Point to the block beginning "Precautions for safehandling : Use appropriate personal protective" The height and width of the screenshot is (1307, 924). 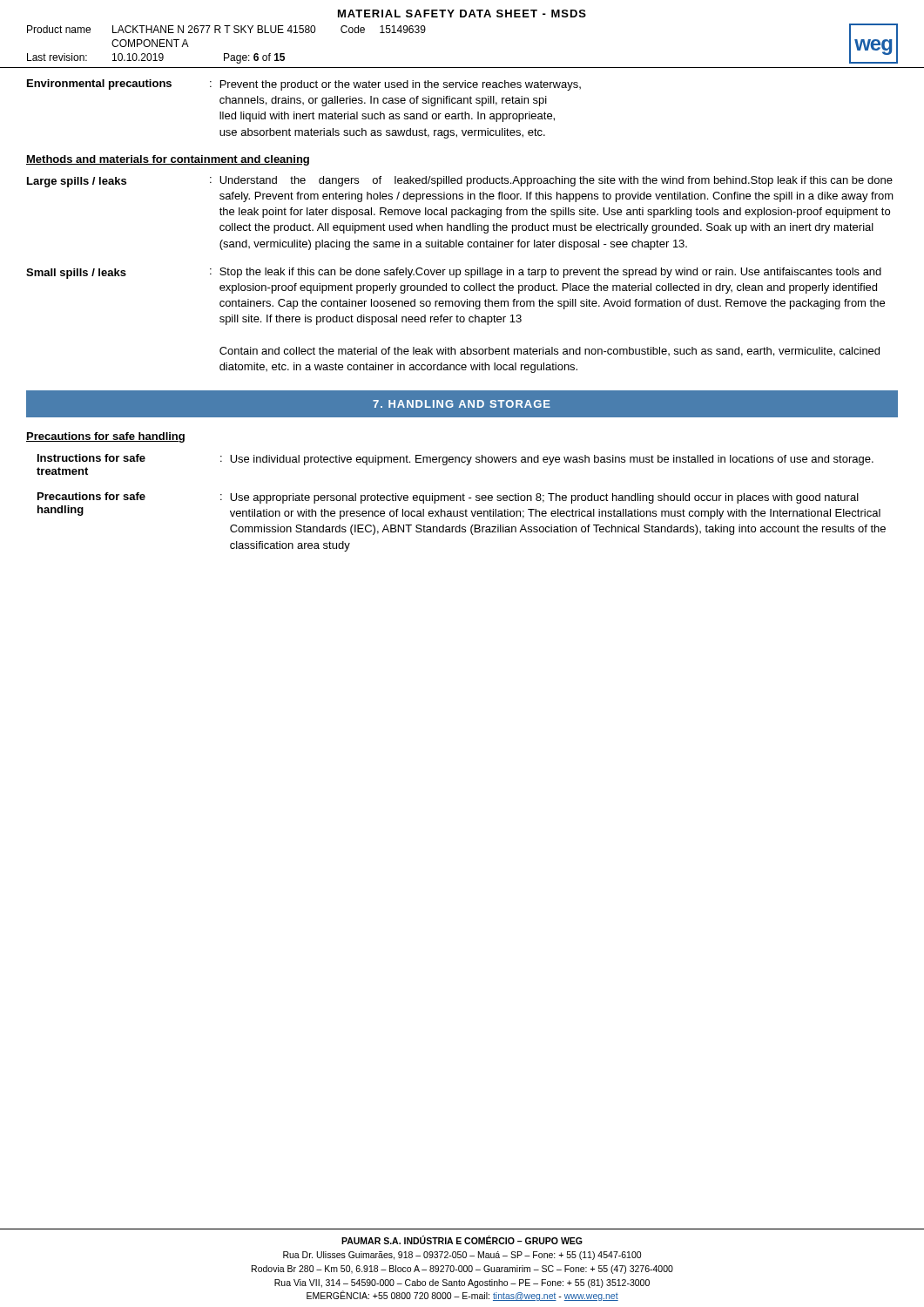(x=462, y=521)
